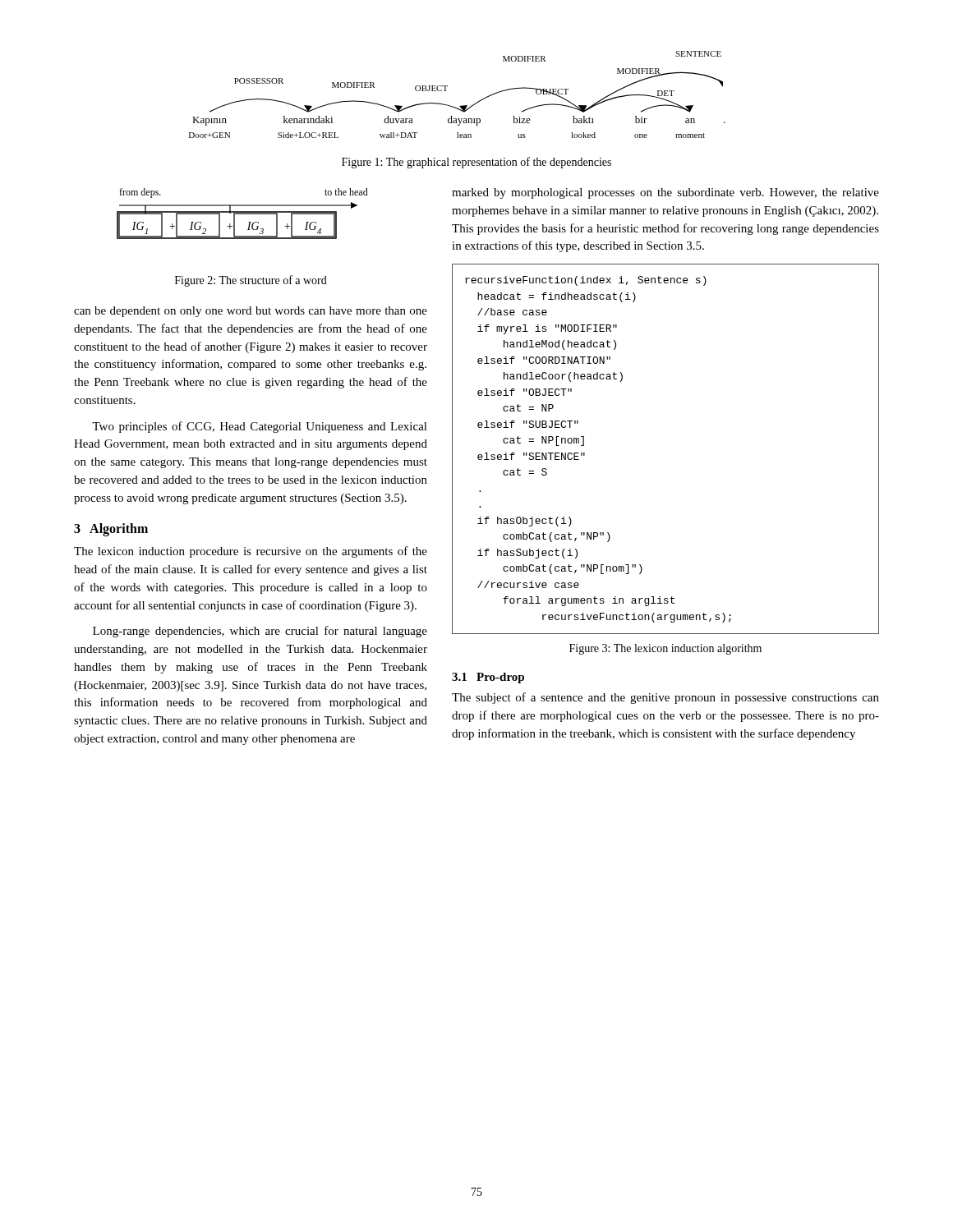Navigate to the element starting "3.1 Pro-drop"
The image size is (953, 1232).
pos(488,677)
